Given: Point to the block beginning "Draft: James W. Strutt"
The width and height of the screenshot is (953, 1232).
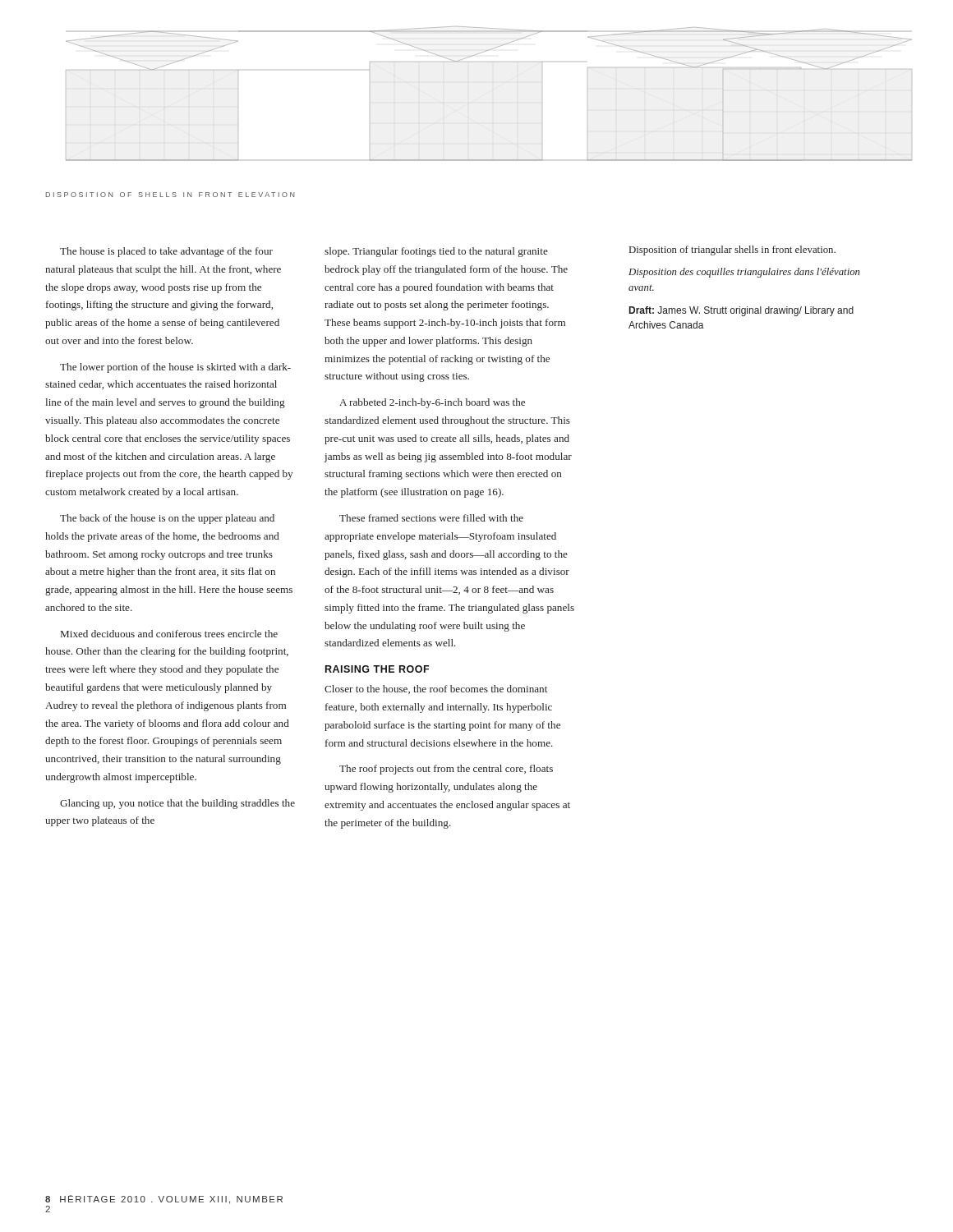Looking at the screenshot, I should pyautogui.click(x=741, y=317).
